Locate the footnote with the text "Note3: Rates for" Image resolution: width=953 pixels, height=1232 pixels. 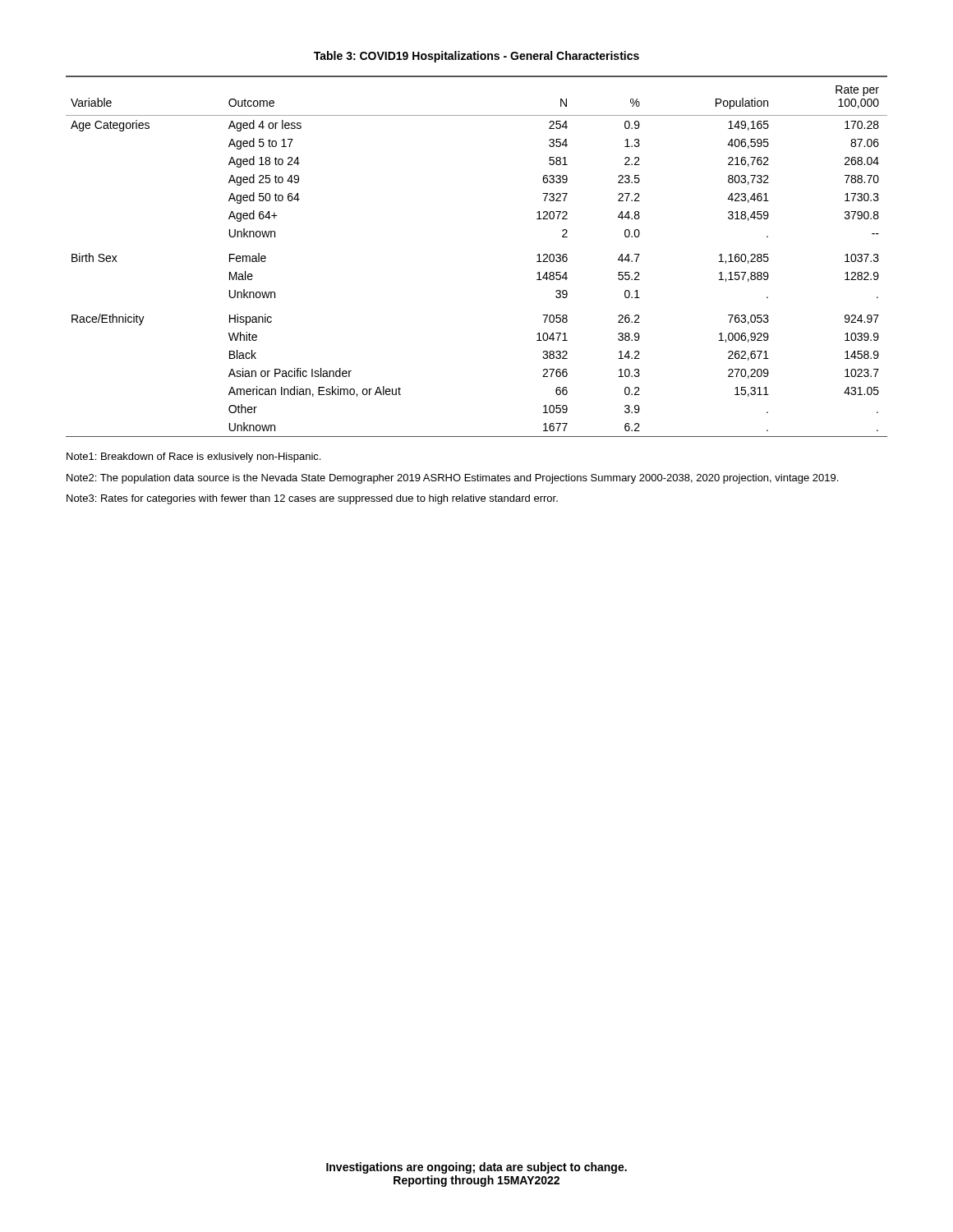coord(312,498)
